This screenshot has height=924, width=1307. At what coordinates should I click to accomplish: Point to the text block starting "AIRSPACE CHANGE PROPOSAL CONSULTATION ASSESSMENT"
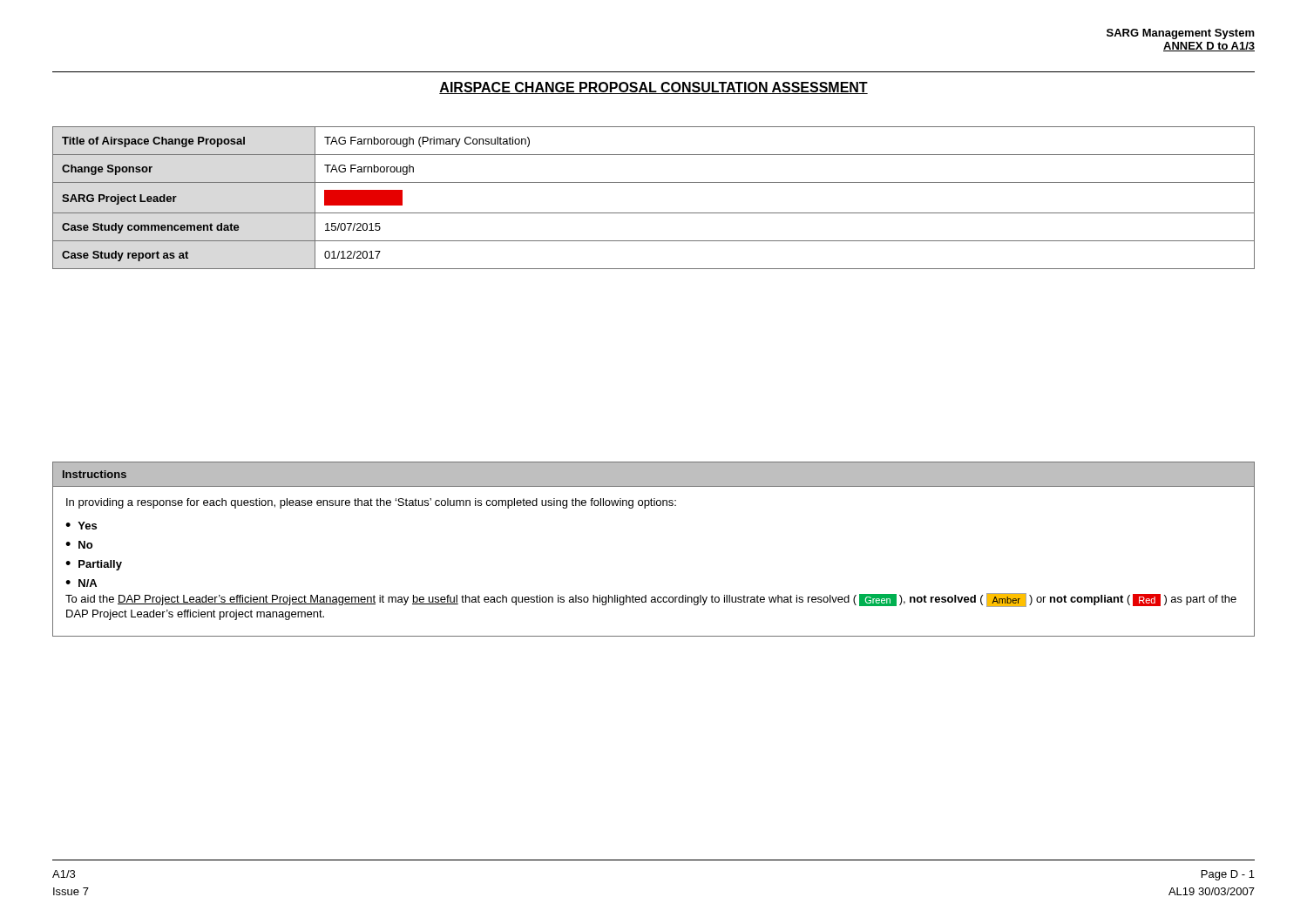(654, 88)
